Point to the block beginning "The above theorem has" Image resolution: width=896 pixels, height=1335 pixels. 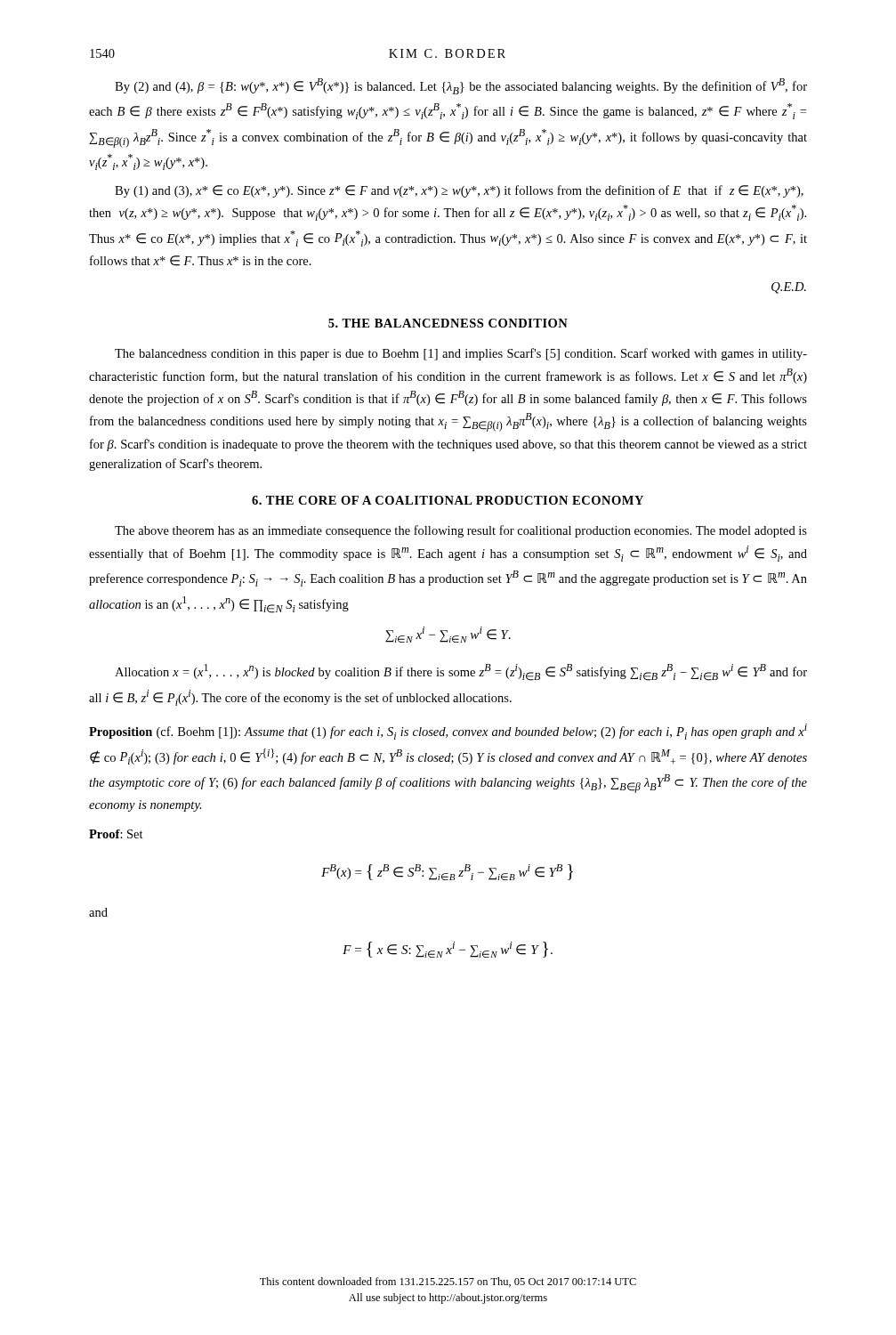448,569
